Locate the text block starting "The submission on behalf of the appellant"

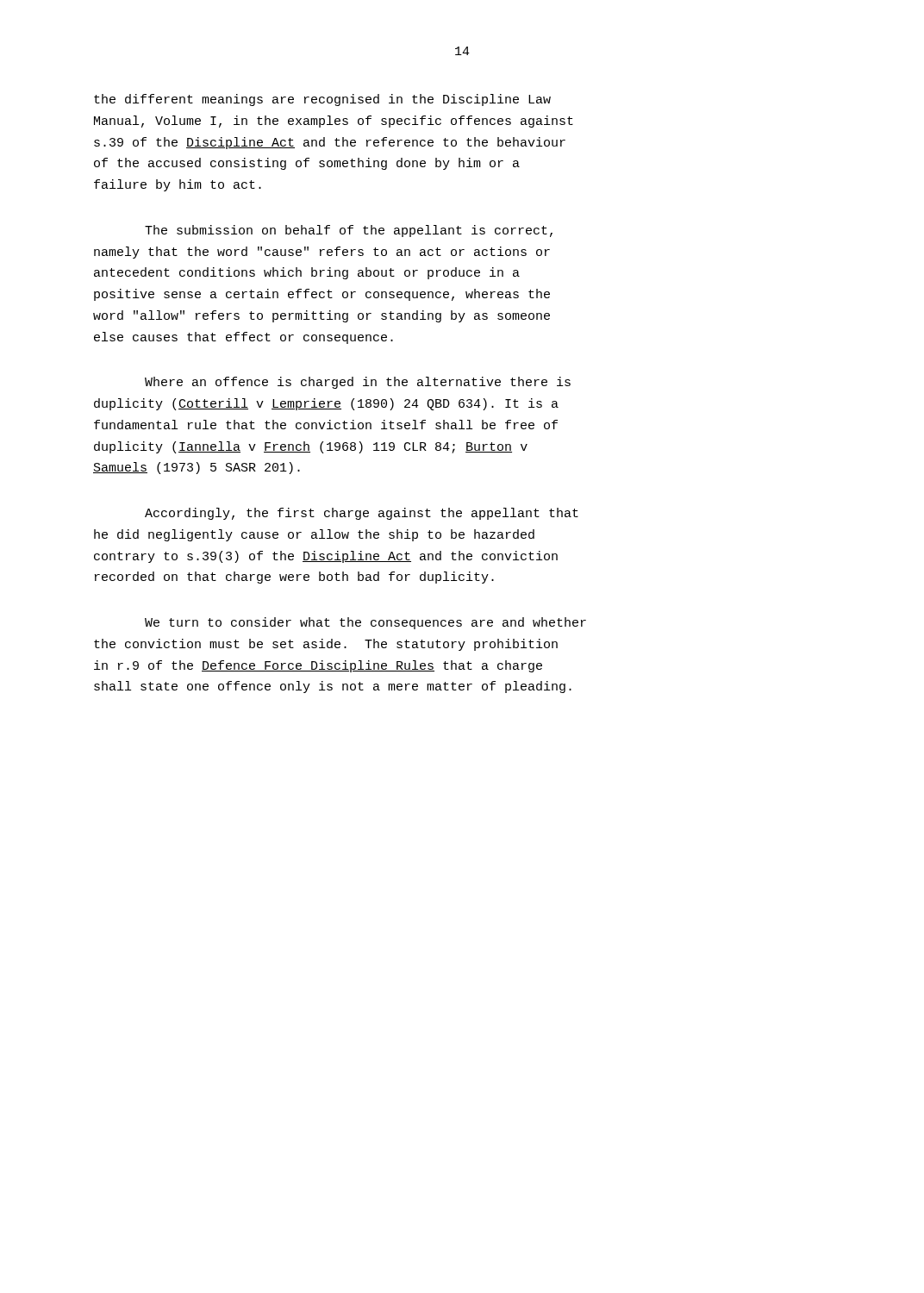coord(325,285)
